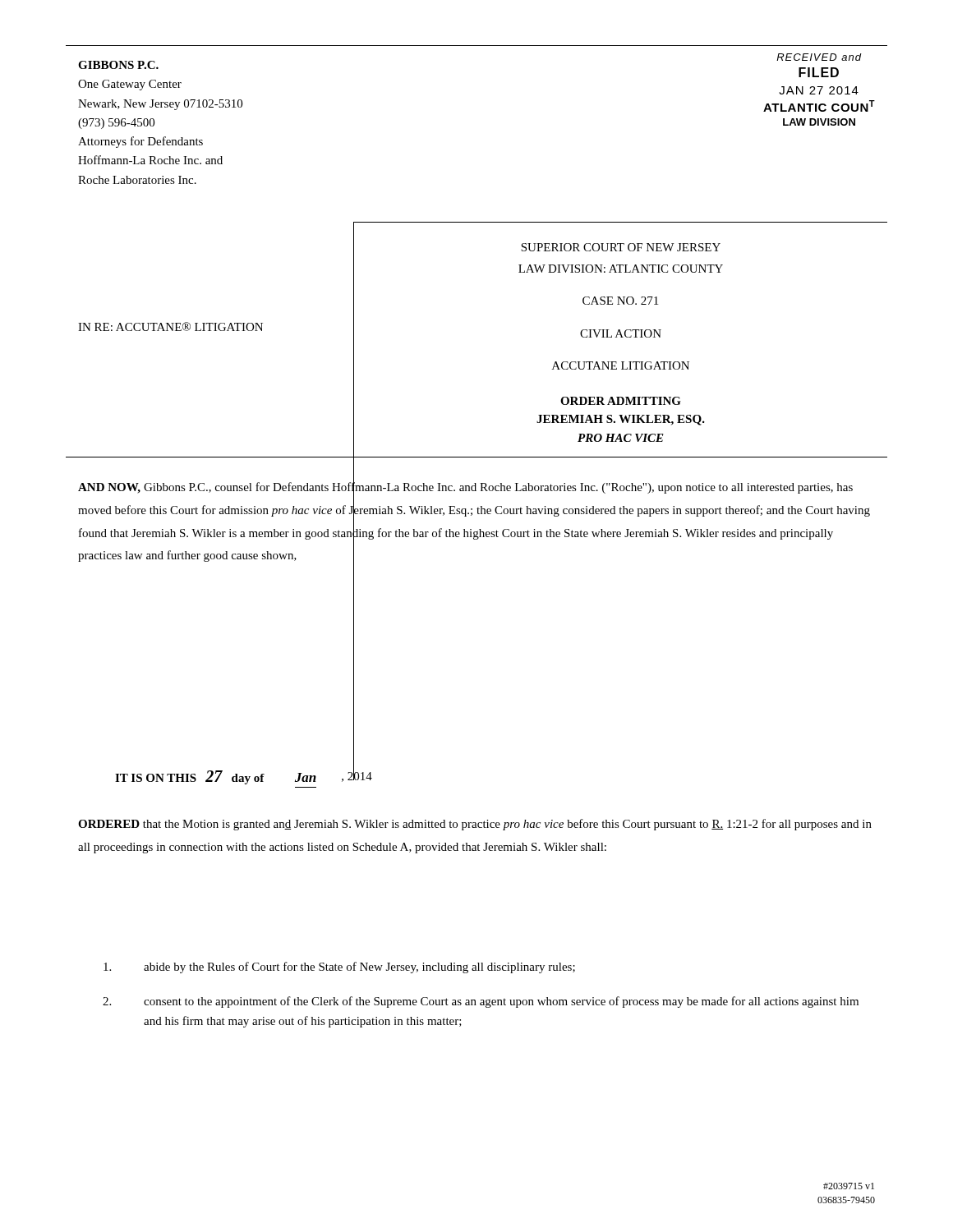
Task: Click on the block starting "abide by the Rules of Court for"
Action: pyautogui.click(x=476, y=967)
